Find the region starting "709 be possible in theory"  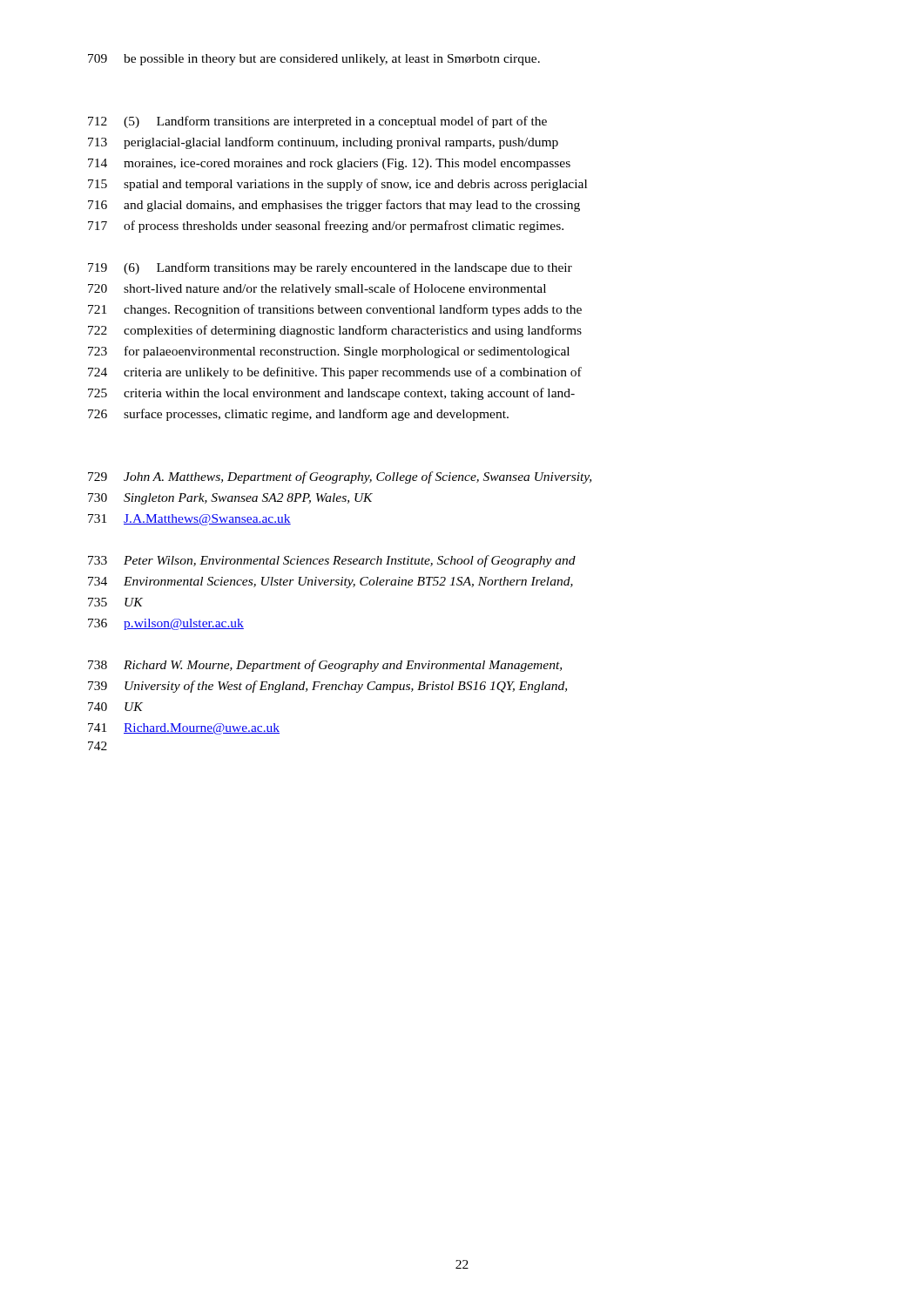click(462, 58)
